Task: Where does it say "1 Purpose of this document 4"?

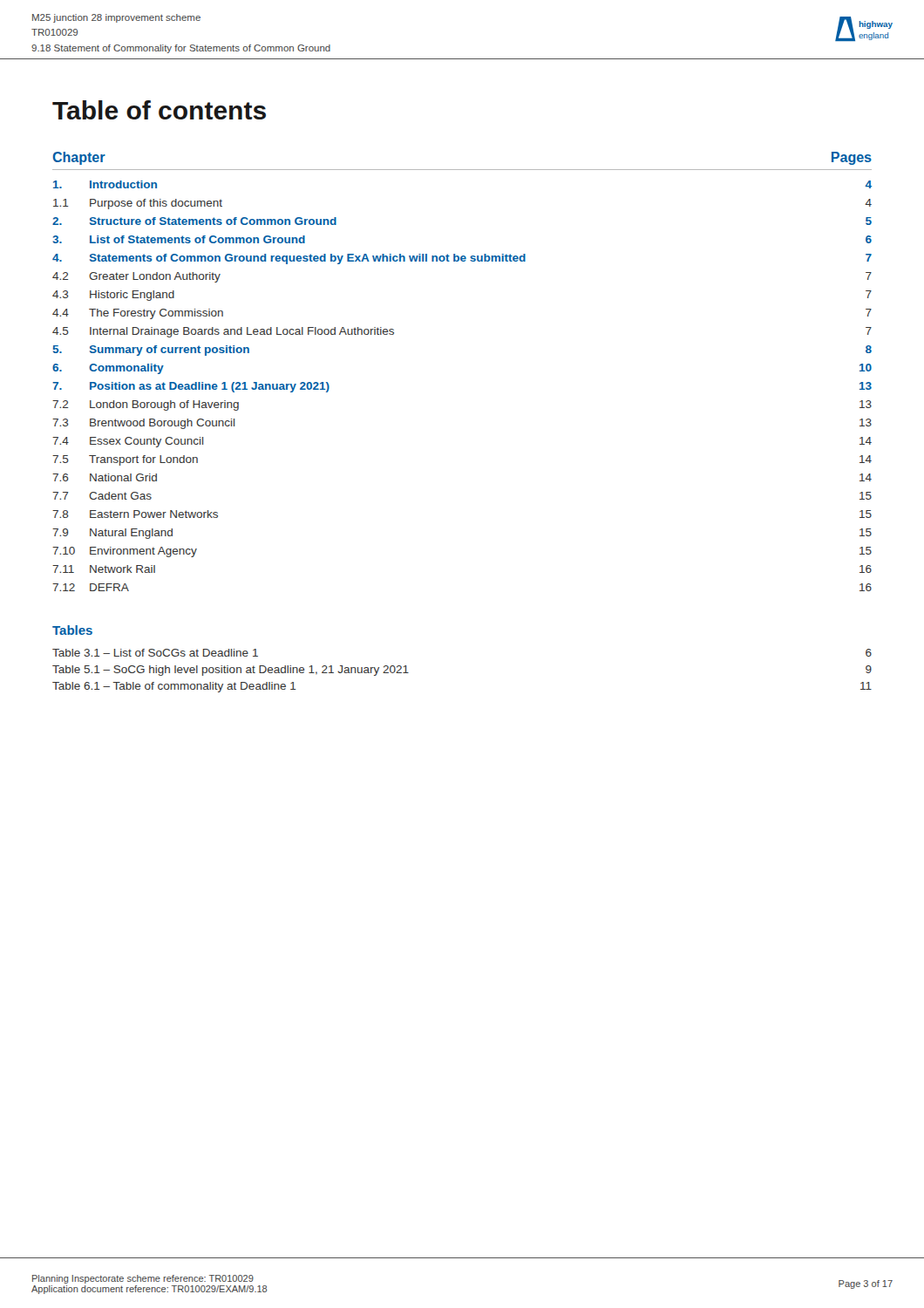Action: [x=154, y=204]
